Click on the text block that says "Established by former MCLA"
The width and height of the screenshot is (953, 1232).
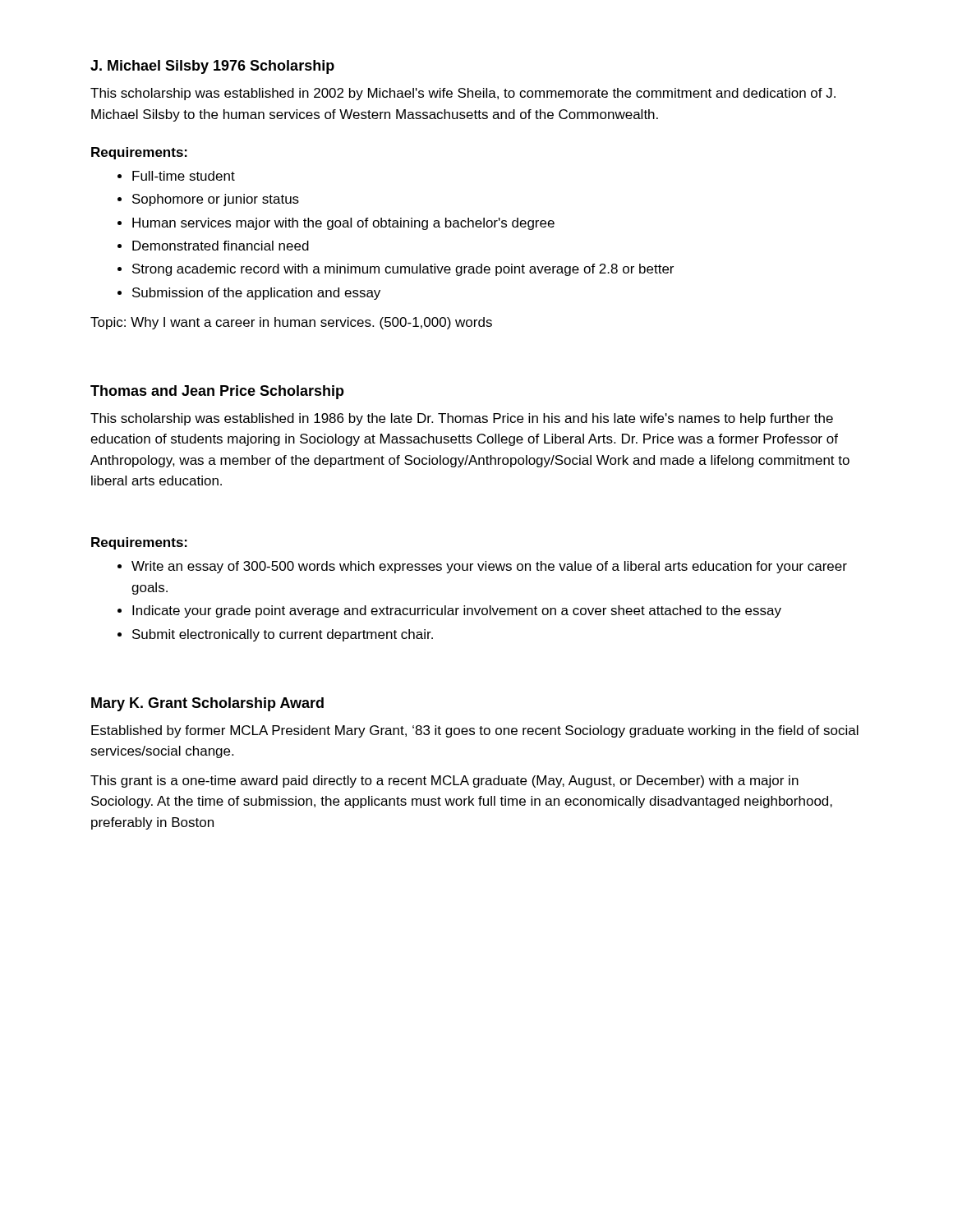pyautogui.click(x=476, y=741)
